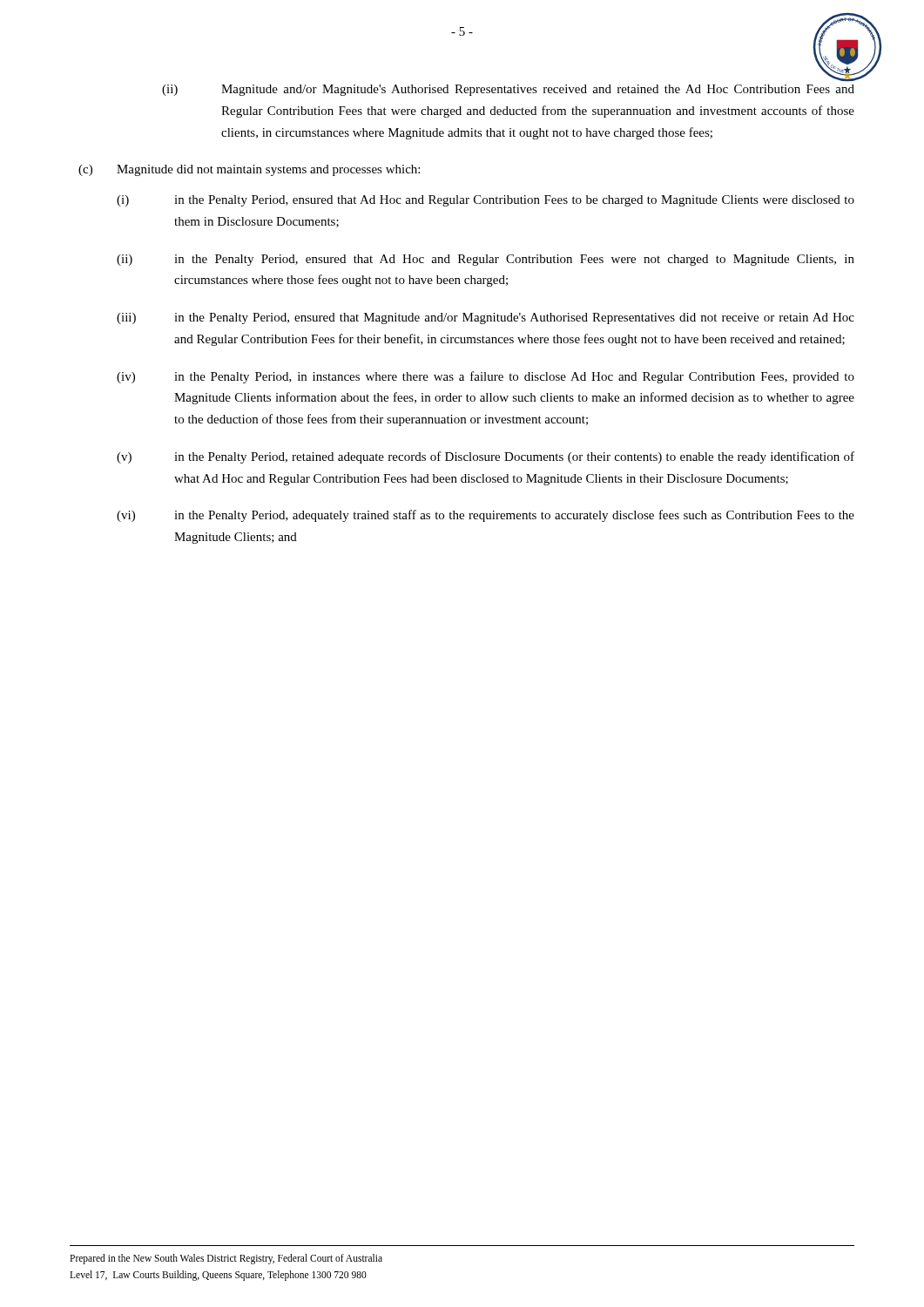Viewport: 924px width, 1307px height.
Task: Click on the text starting "(v) in the Penalty Period, retained"
Action: 486,468
